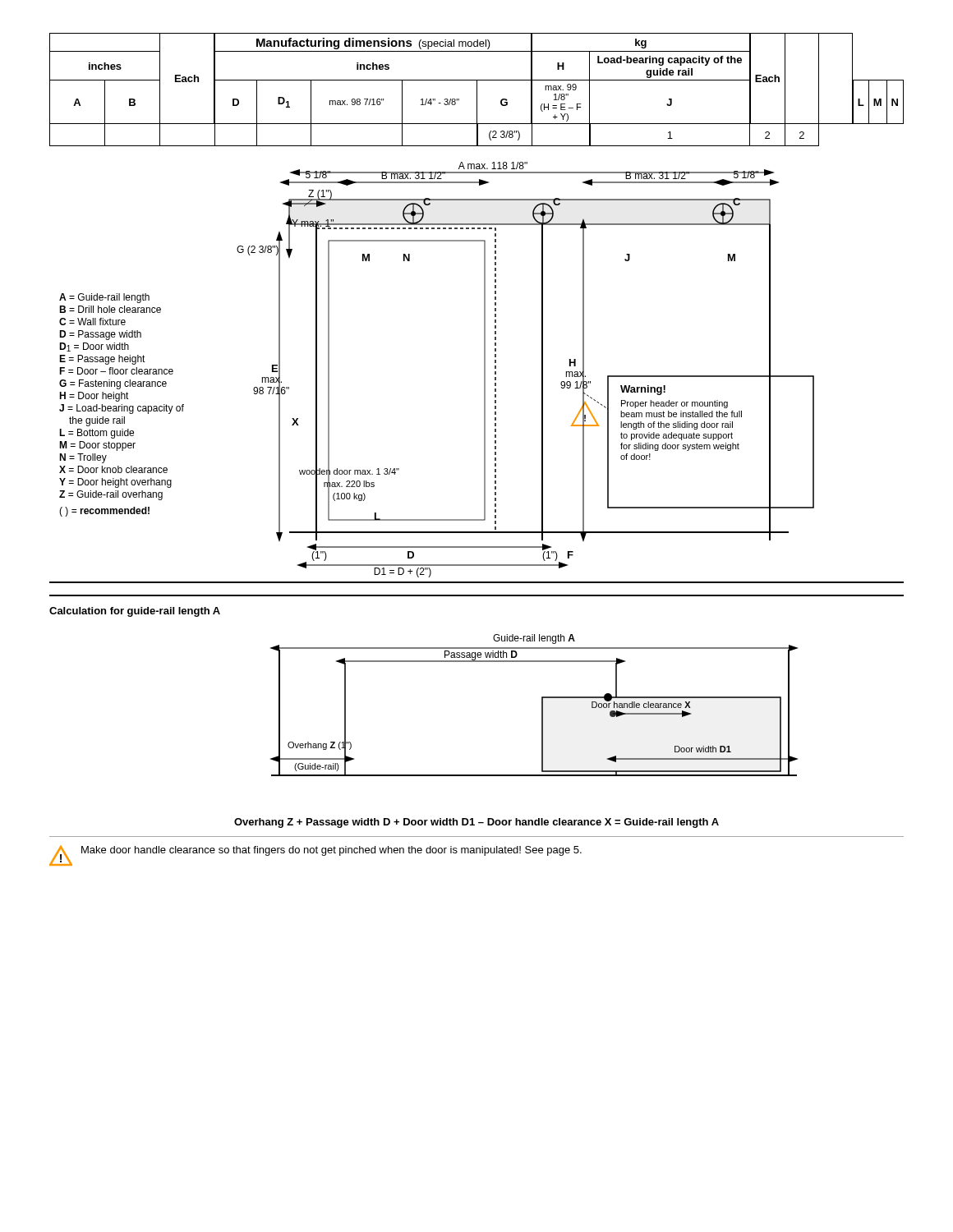Find the text starting "! Make door handle clearance so that"
Image resolution: width=953 pixels, height=1232 pixels.
316,855
